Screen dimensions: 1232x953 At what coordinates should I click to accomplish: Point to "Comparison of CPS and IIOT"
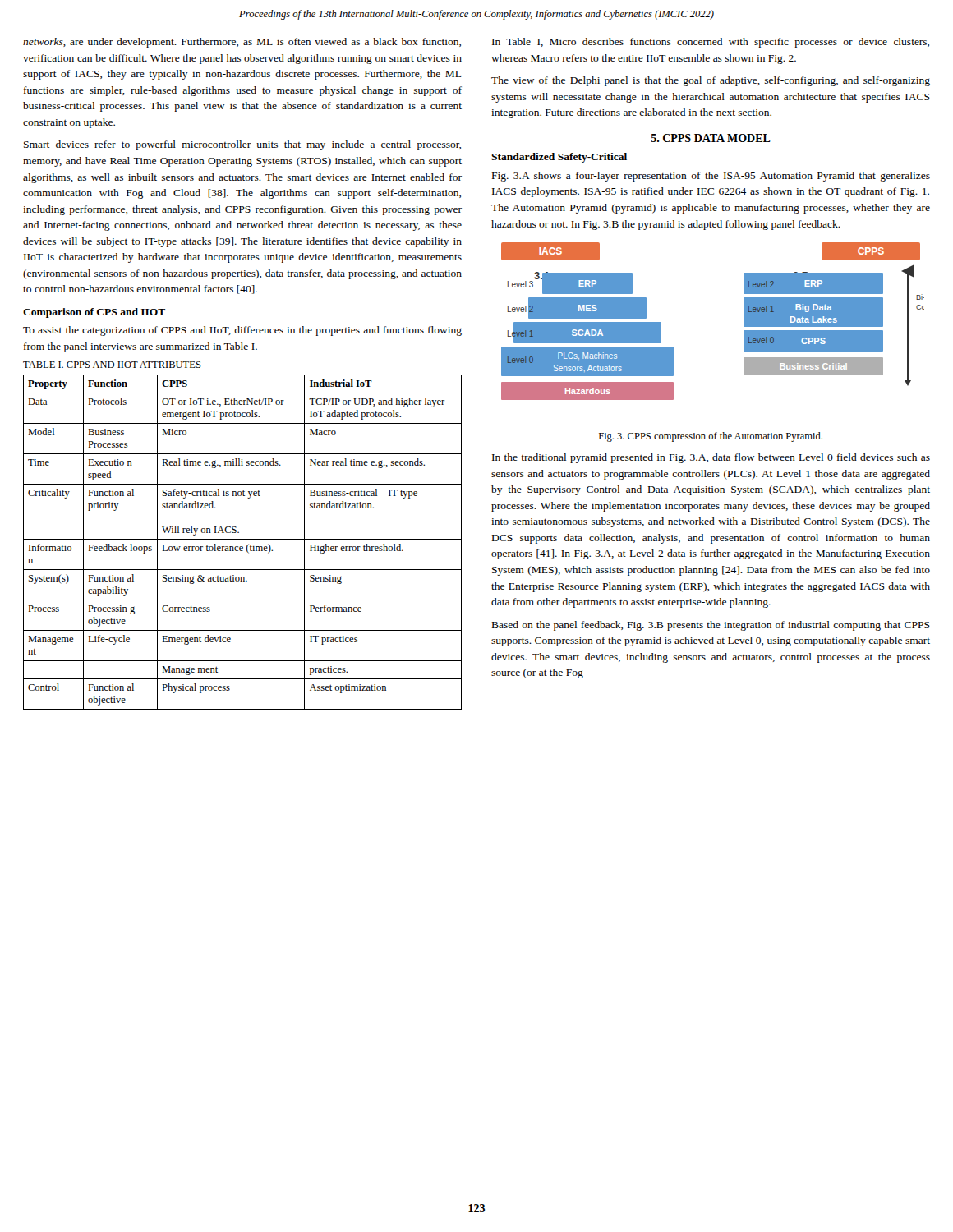(x=94, y=312)
